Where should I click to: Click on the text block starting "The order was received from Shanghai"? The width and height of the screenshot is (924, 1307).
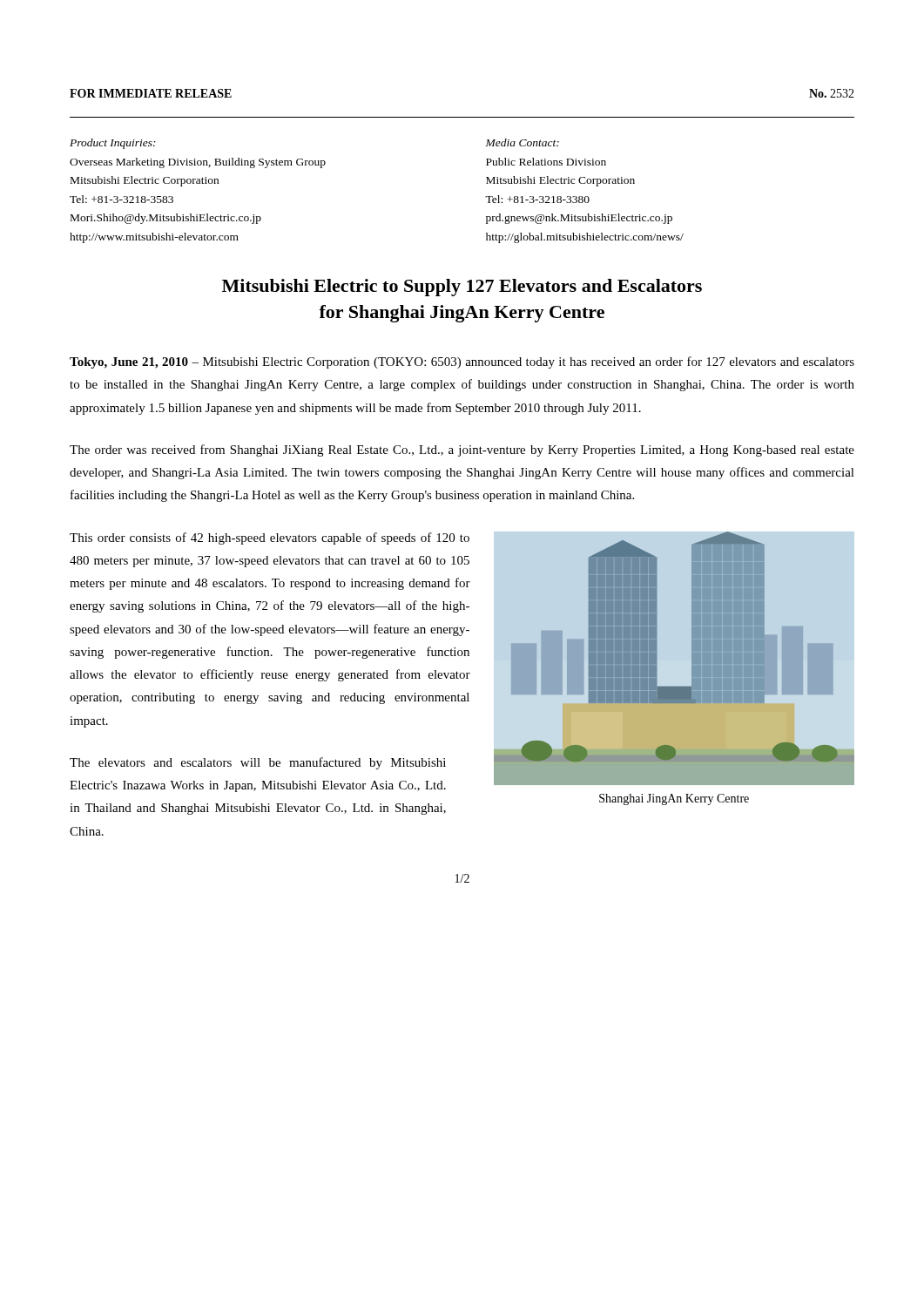462,472
